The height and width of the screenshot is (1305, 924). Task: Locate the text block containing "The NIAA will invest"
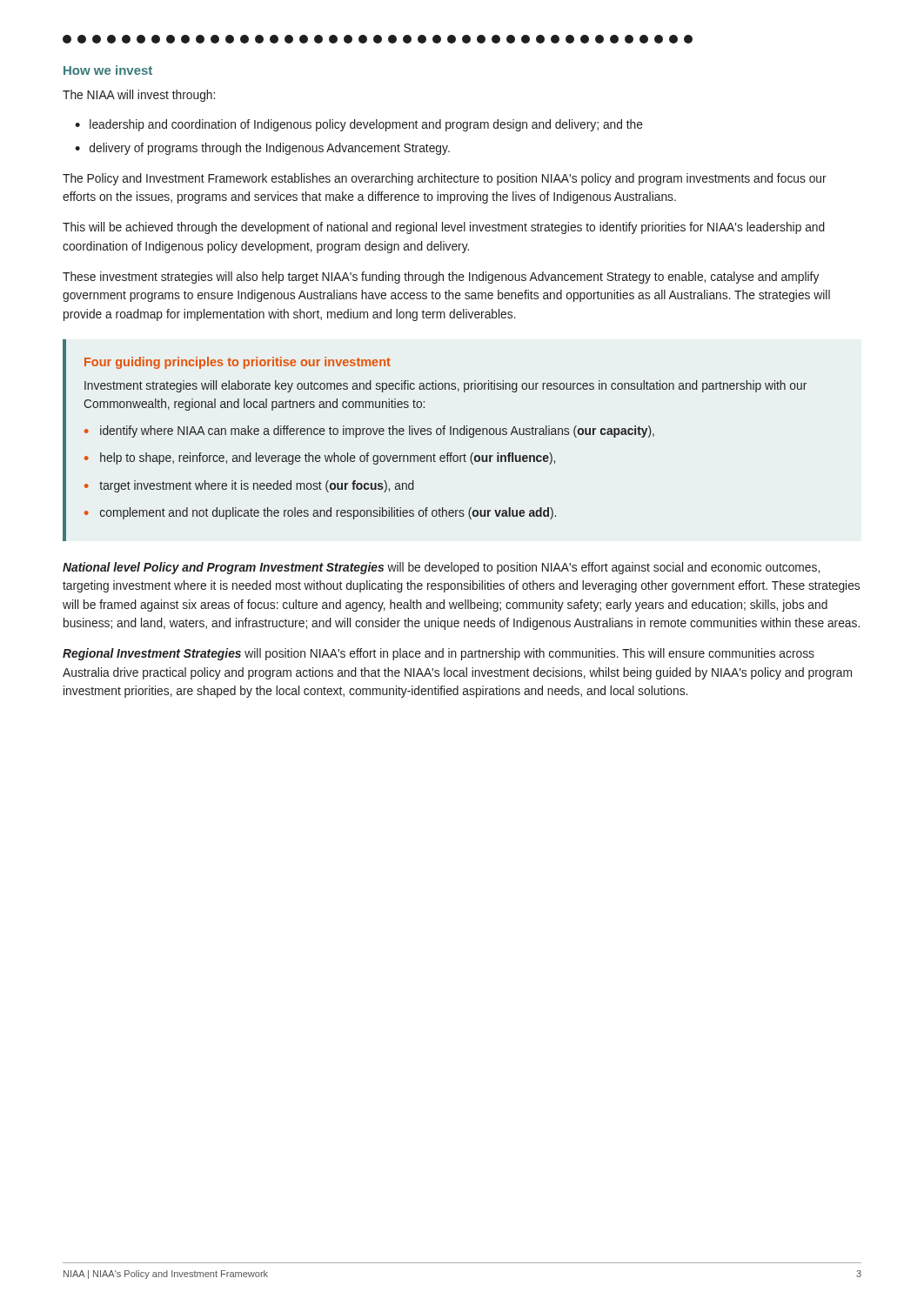pyautogui.click(x=139, y=95)
